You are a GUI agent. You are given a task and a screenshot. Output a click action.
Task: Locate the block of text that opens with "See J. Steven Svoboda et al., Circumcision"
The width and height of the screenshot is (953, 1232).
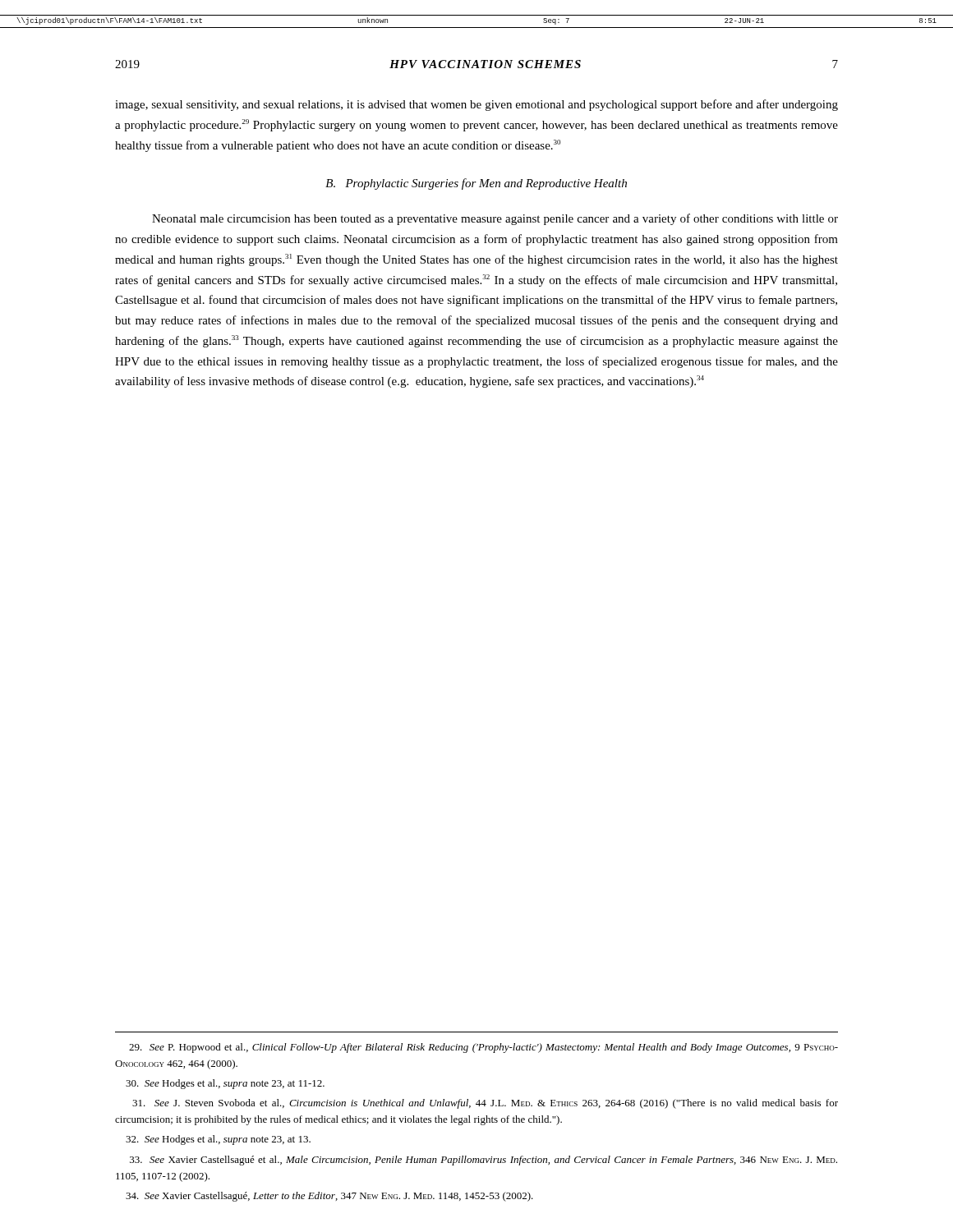[476, 1111]
